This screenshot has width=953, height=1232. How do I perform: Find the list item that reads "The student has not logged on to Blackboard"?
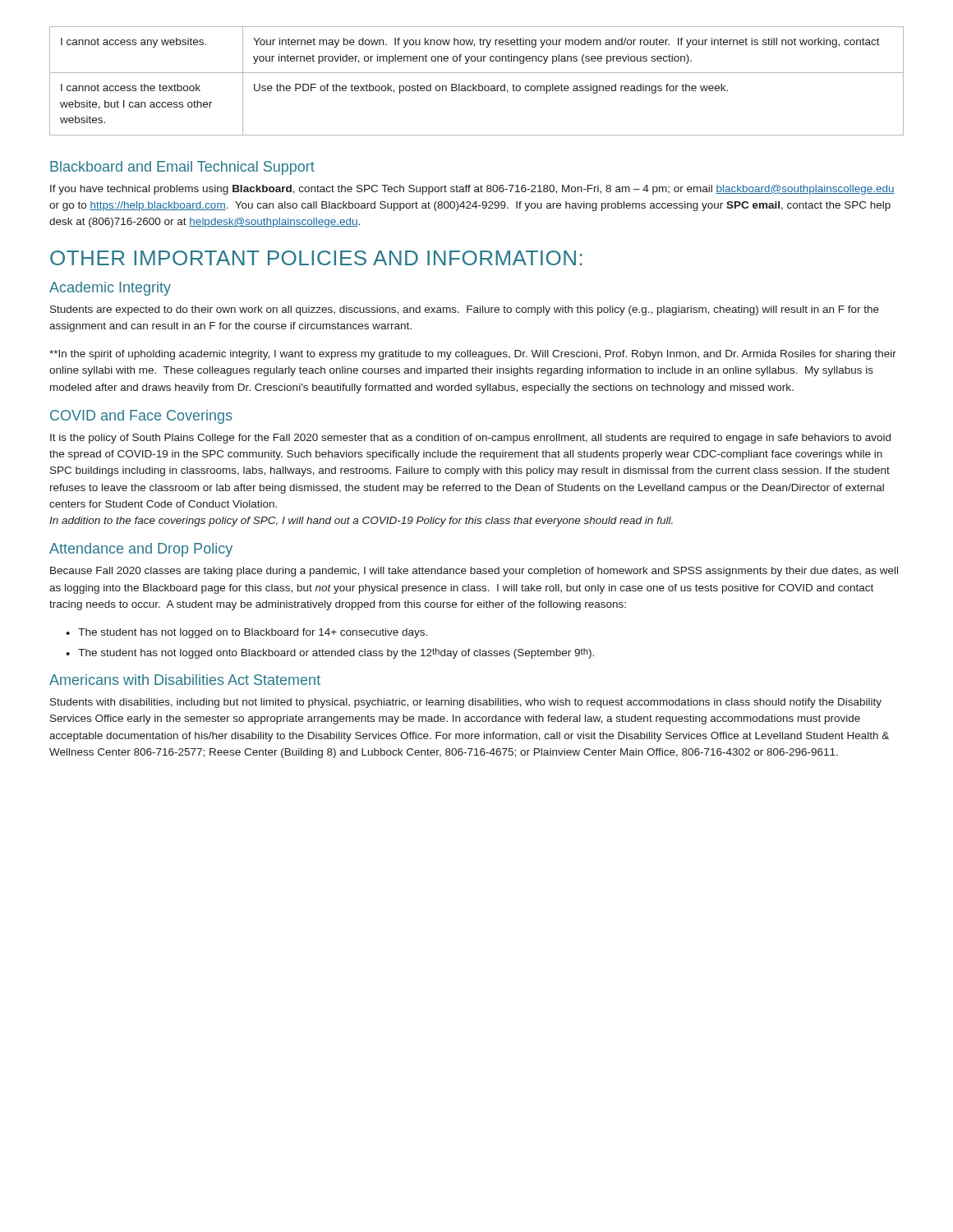point(253,632)
